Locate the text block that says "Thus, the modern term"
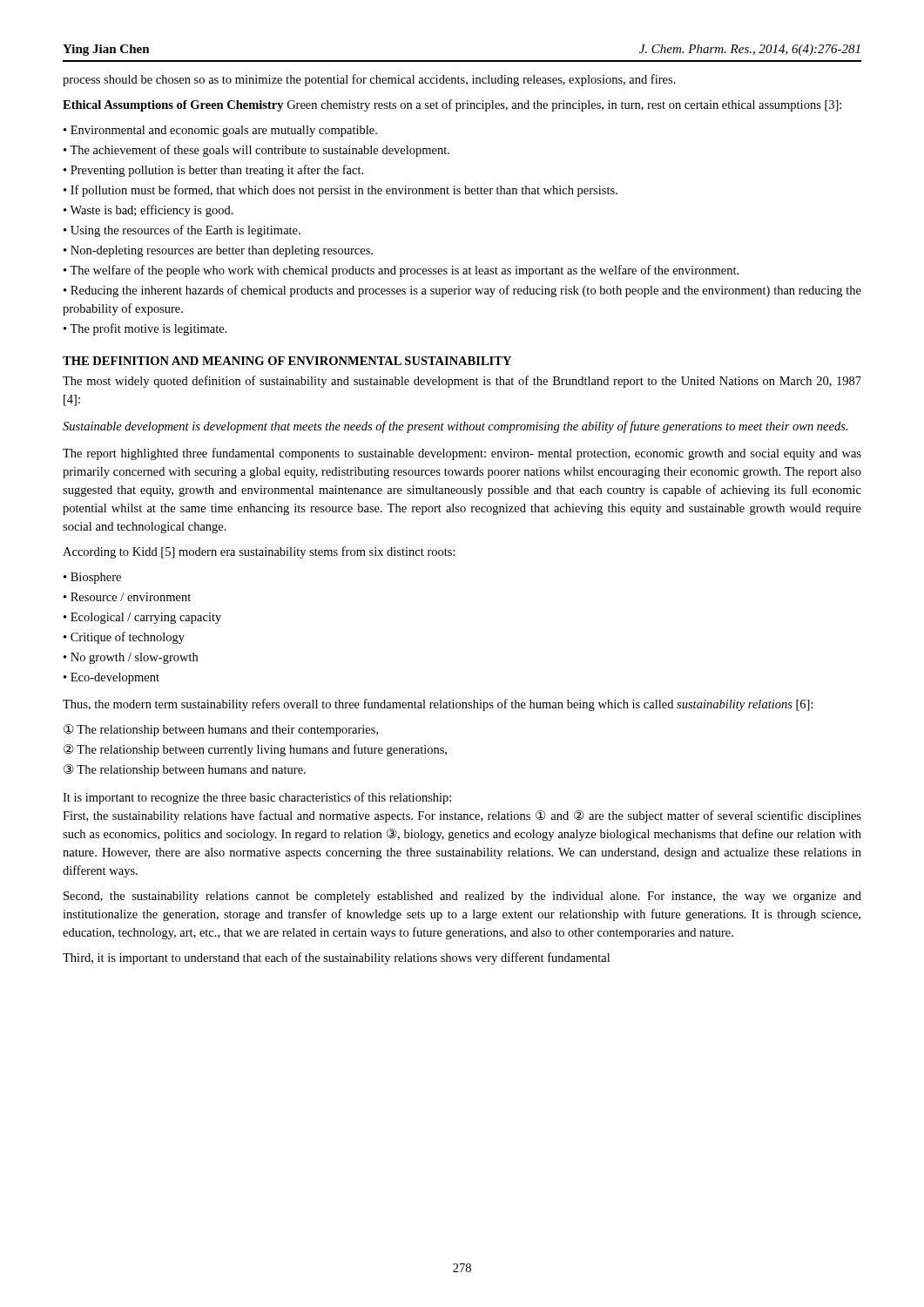Screen dimensions: 1307x924 coord(438,704)
